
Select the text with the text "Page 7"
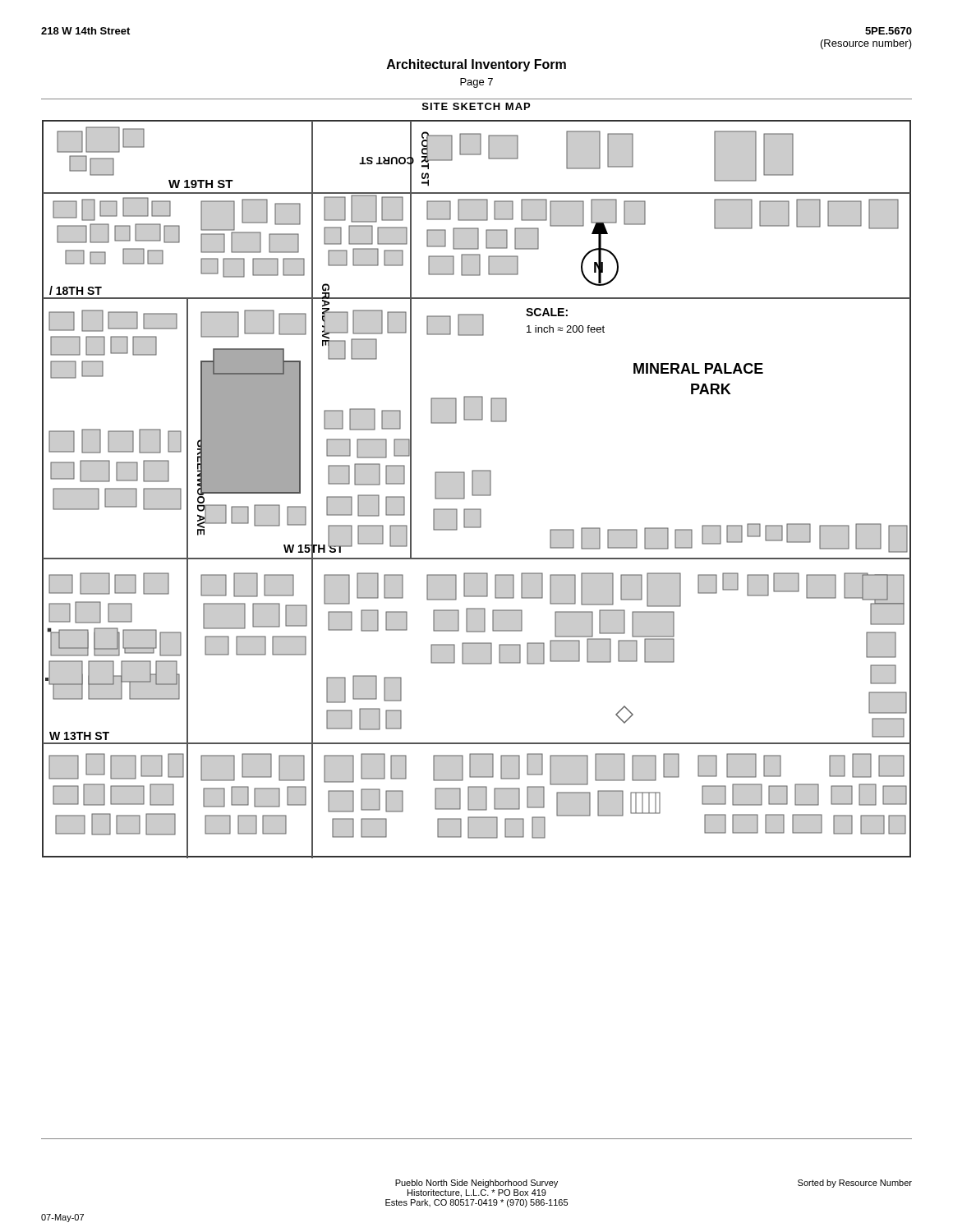(476, 82)
